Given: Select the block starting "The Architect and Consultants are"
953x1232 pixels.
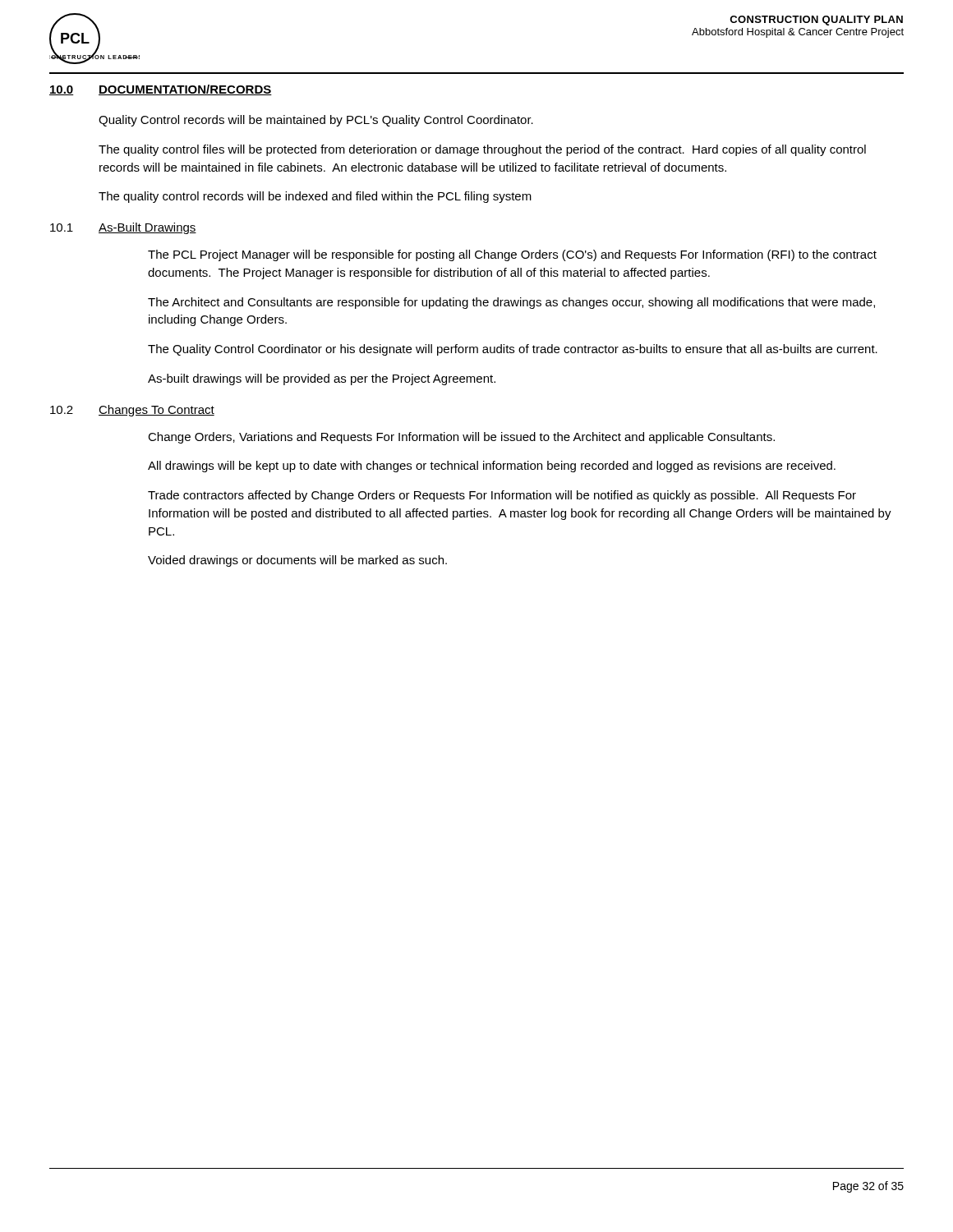Looking at the screenshot, I should (512, 310).
